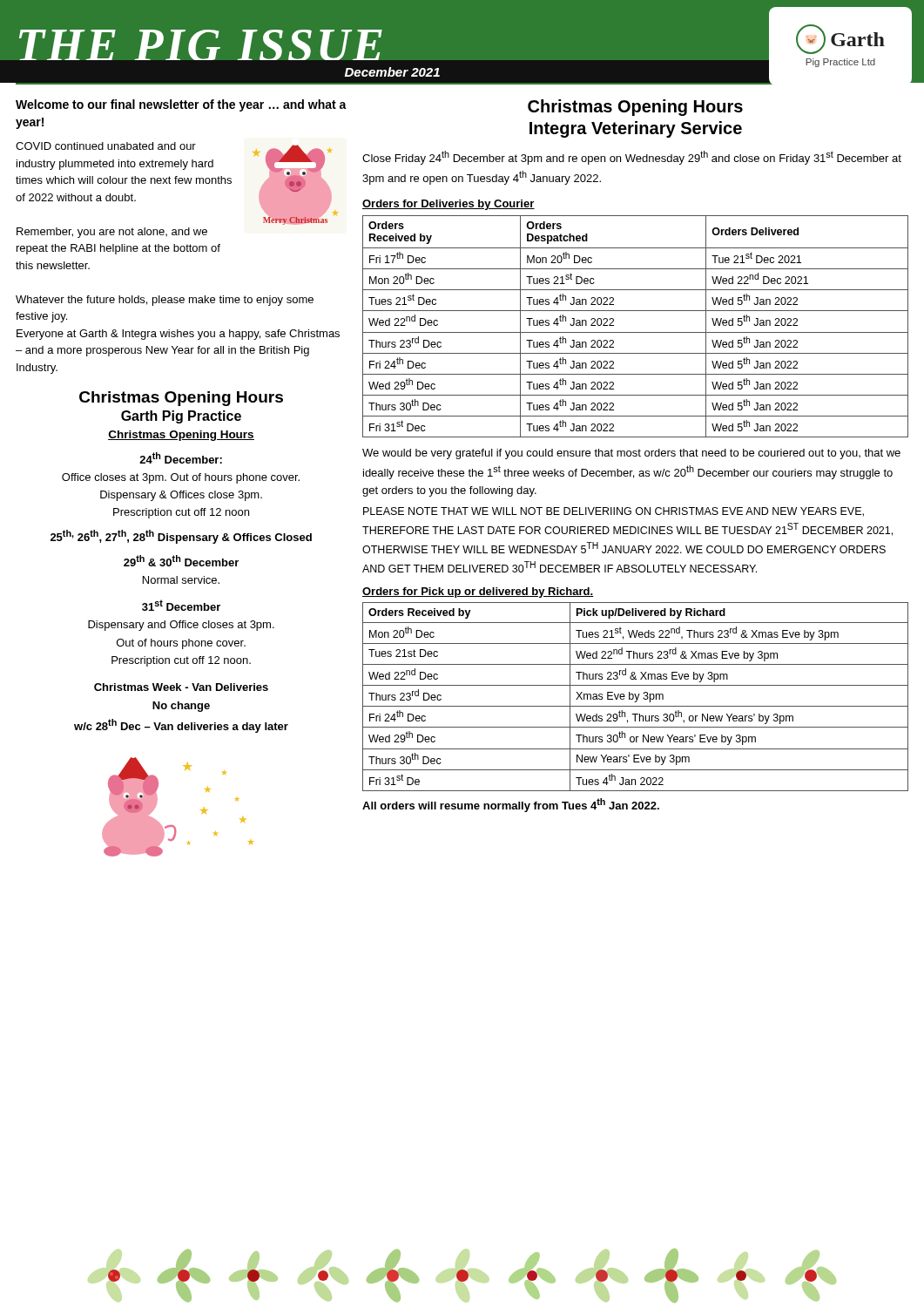Point to the region starting "PLEASE NOTE THAT"

628,540
